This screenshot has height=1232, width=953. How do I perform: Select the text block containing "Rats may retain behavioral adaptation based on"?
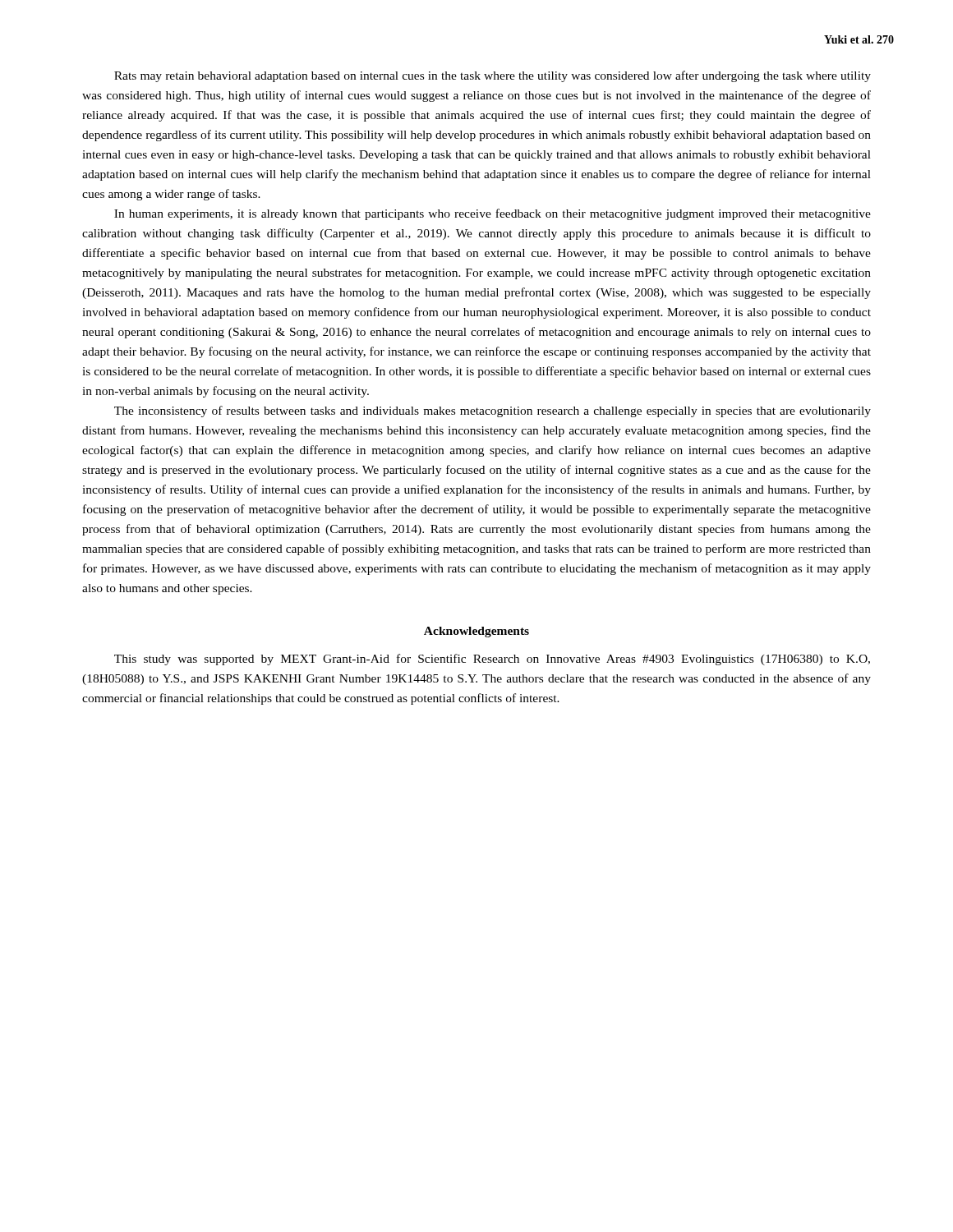click(x=476, y=135)
